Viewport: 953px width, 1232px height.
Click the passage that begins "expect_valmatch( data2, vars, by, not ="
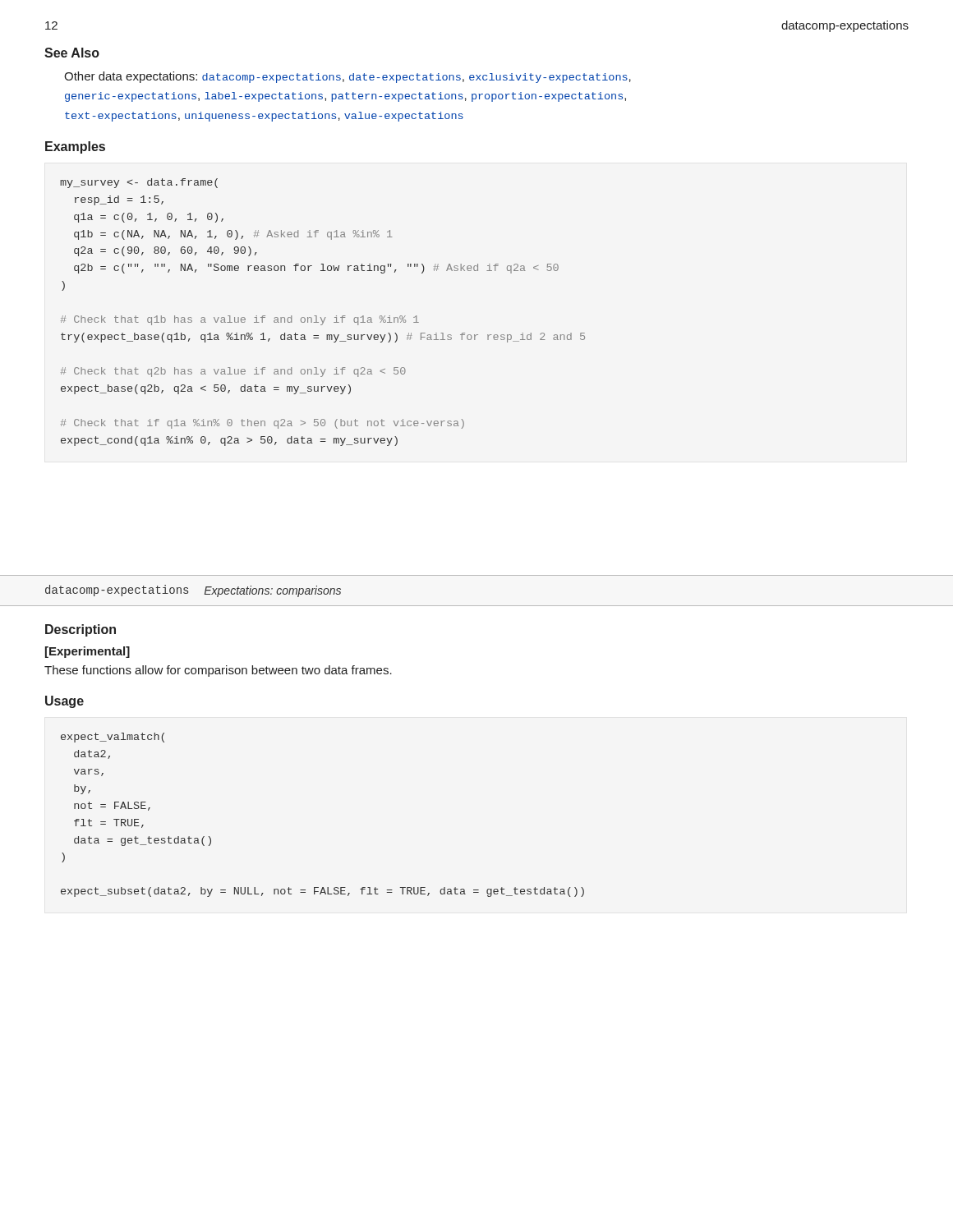click(113, 738)
